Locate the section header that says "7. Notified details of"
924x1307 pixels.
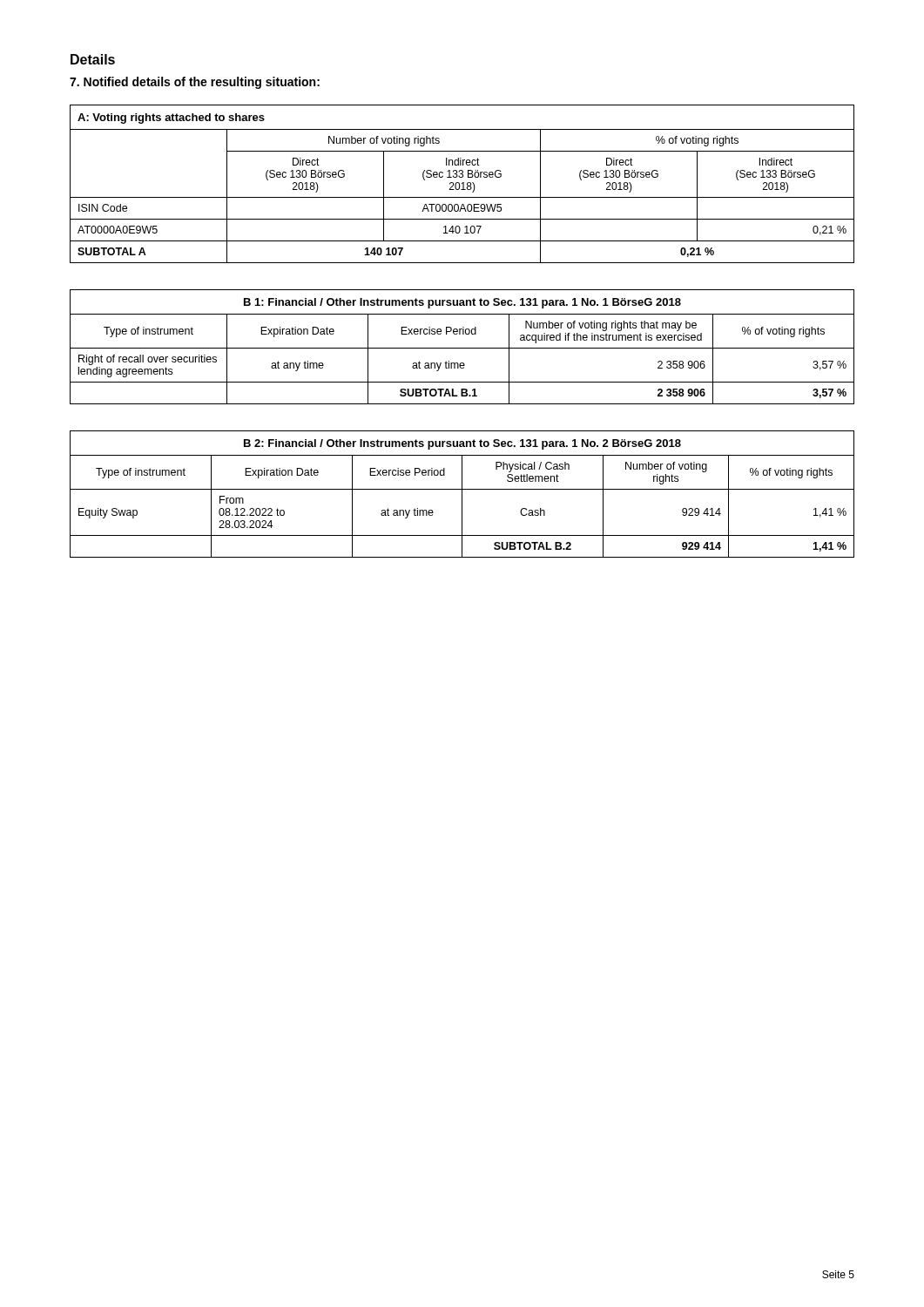(195, 82)
